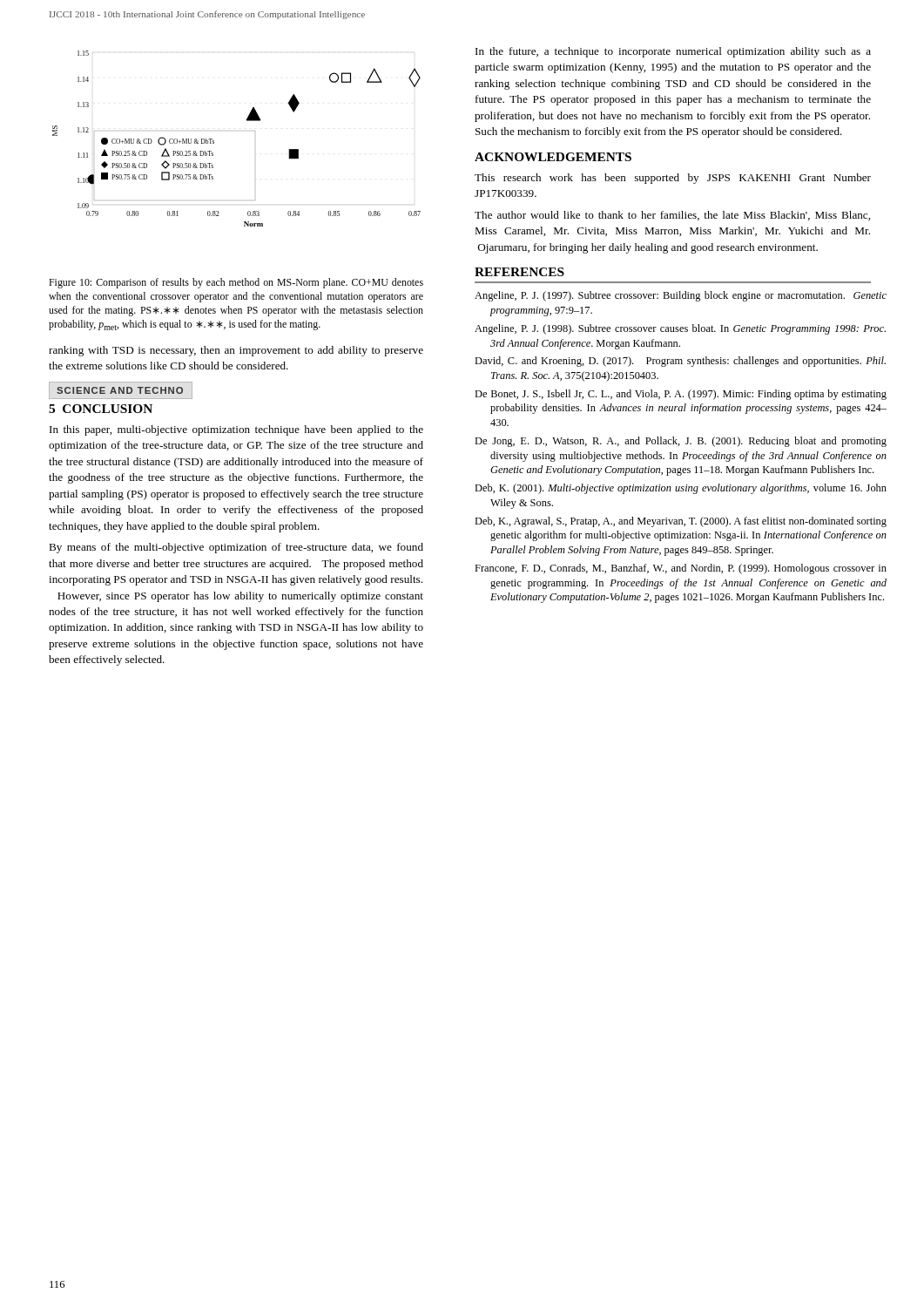Locate the block of text that opens with "ranking with TSD is necessary, then an improvement"

point(236,358)
